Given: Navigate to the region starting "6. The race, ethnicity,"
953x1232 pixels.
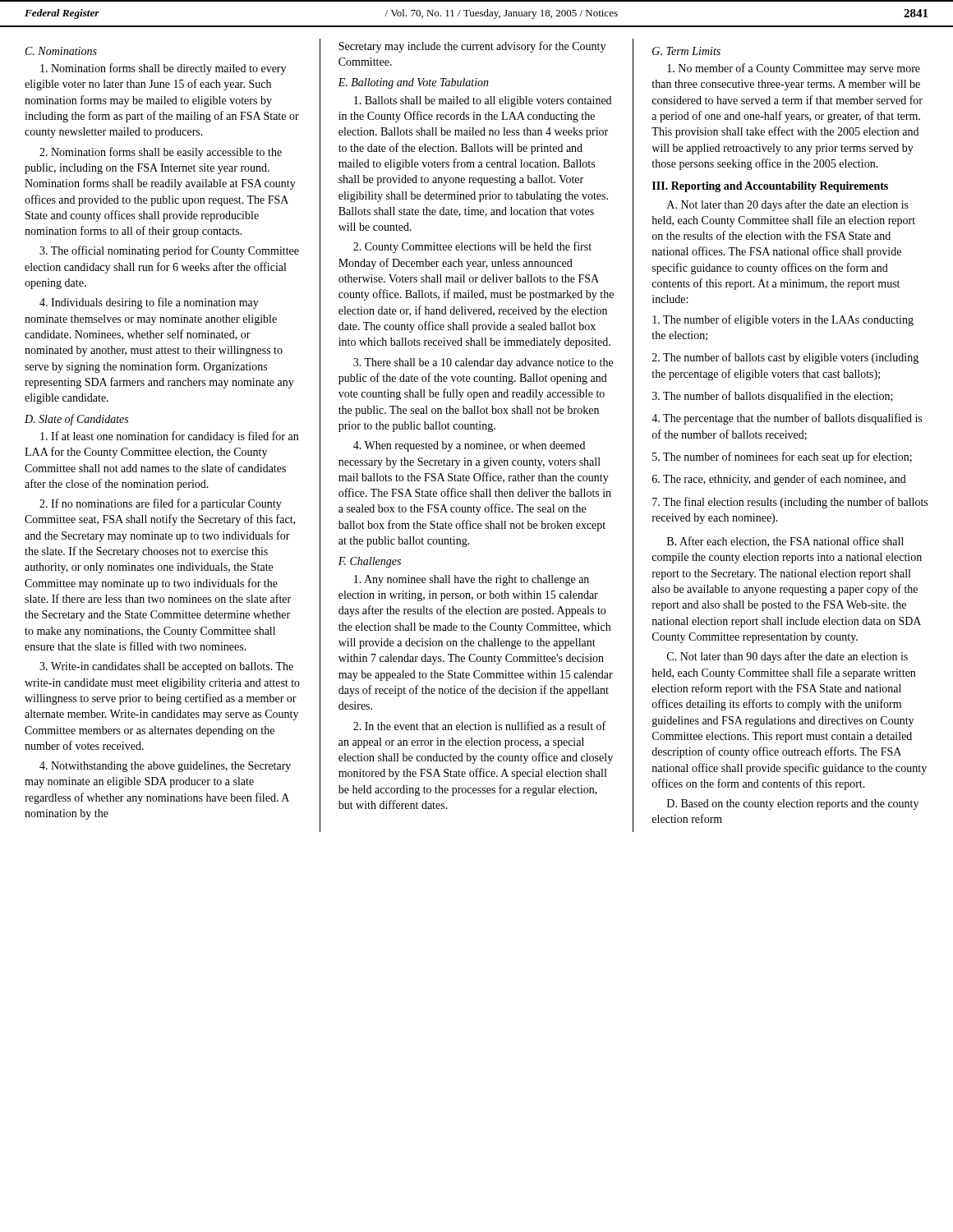Looking at the screenshot, I should pos(790,480).
